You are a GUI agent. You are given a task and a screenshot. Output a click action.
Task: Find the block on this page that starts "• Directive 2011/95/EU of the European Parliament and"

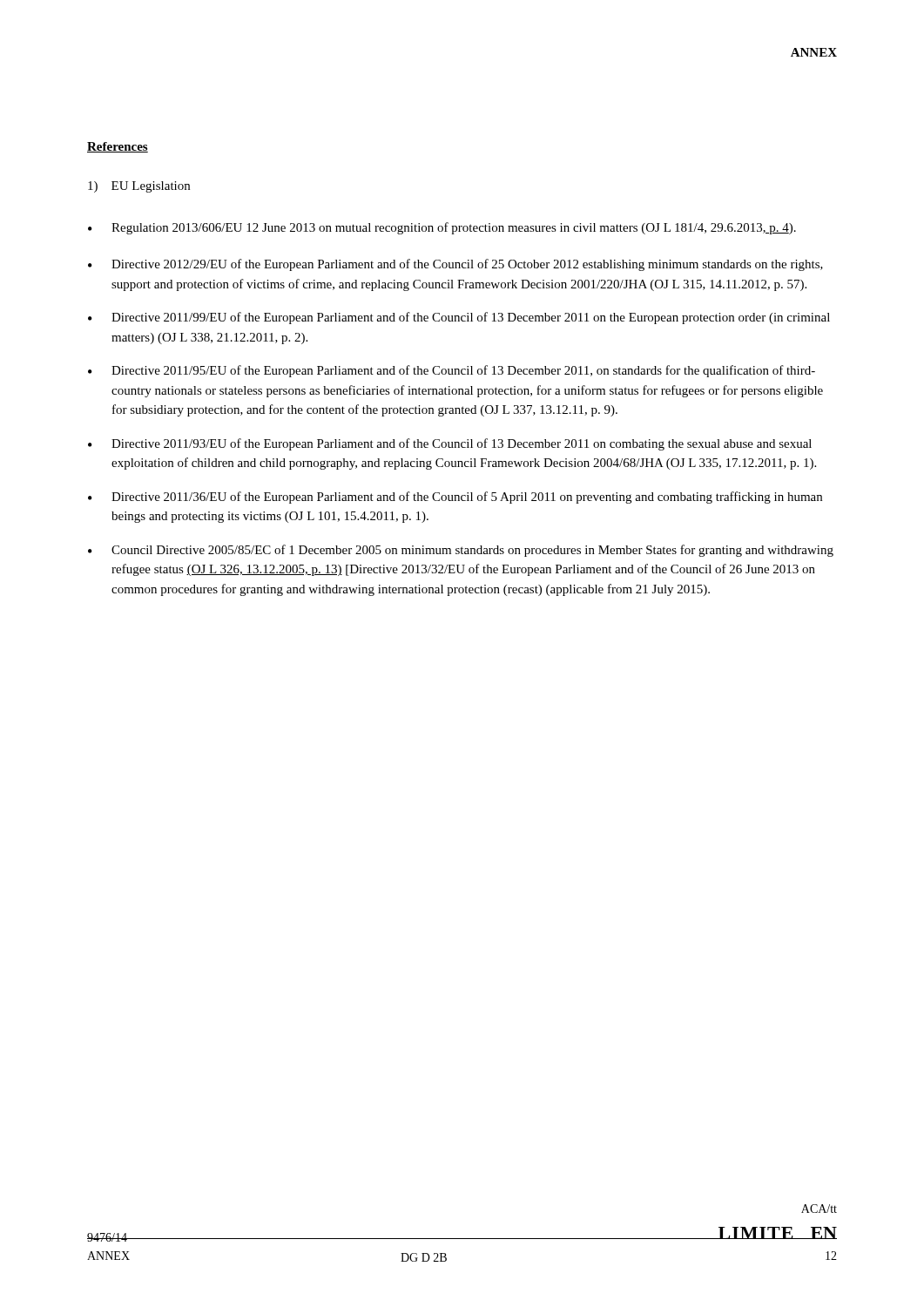point(462,390)
